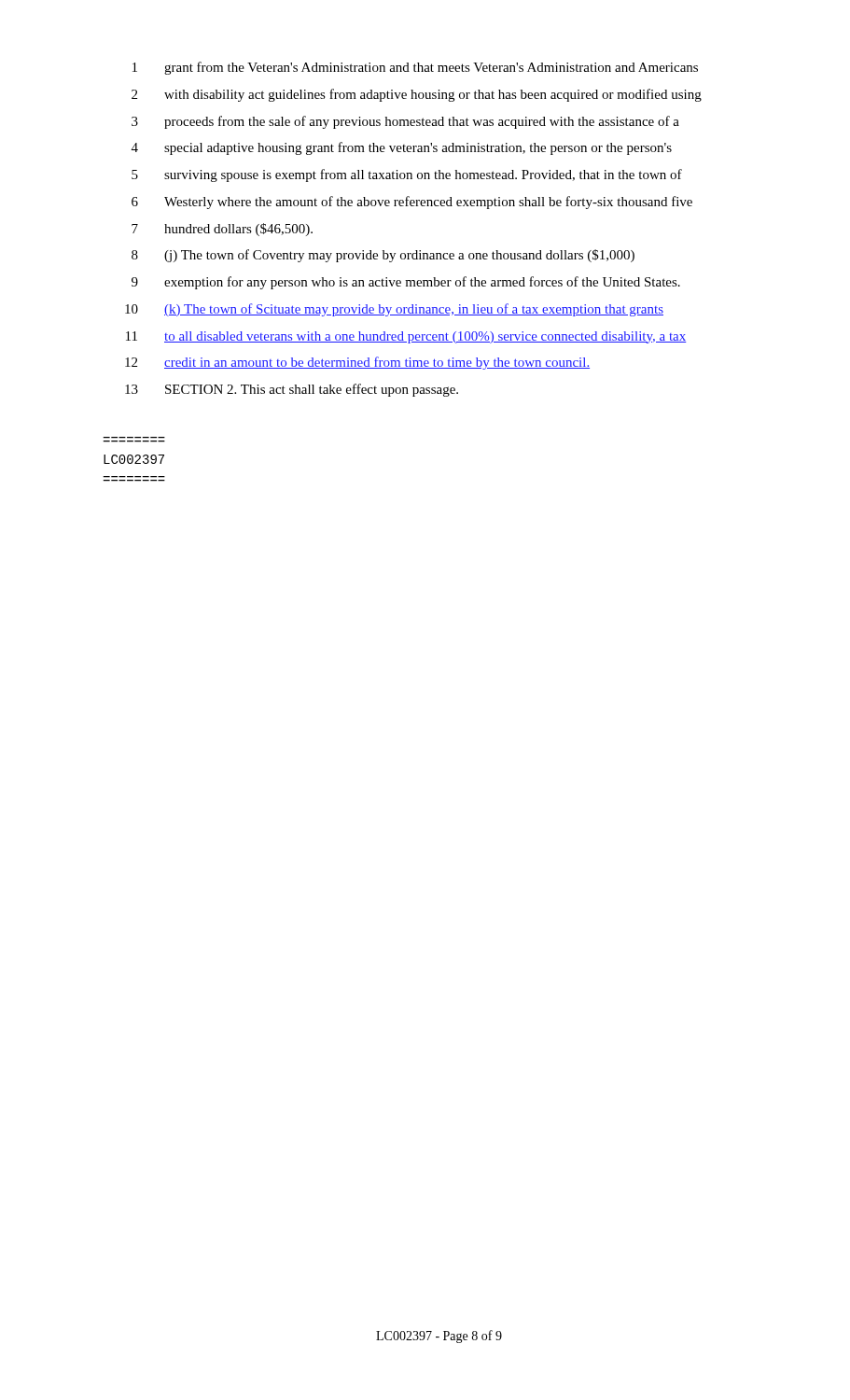Viewport: 850px width, 1400px height.
Task: Click on the list item with the text "10 (k) The town of Scituate may"
Action: coord(439,309)
